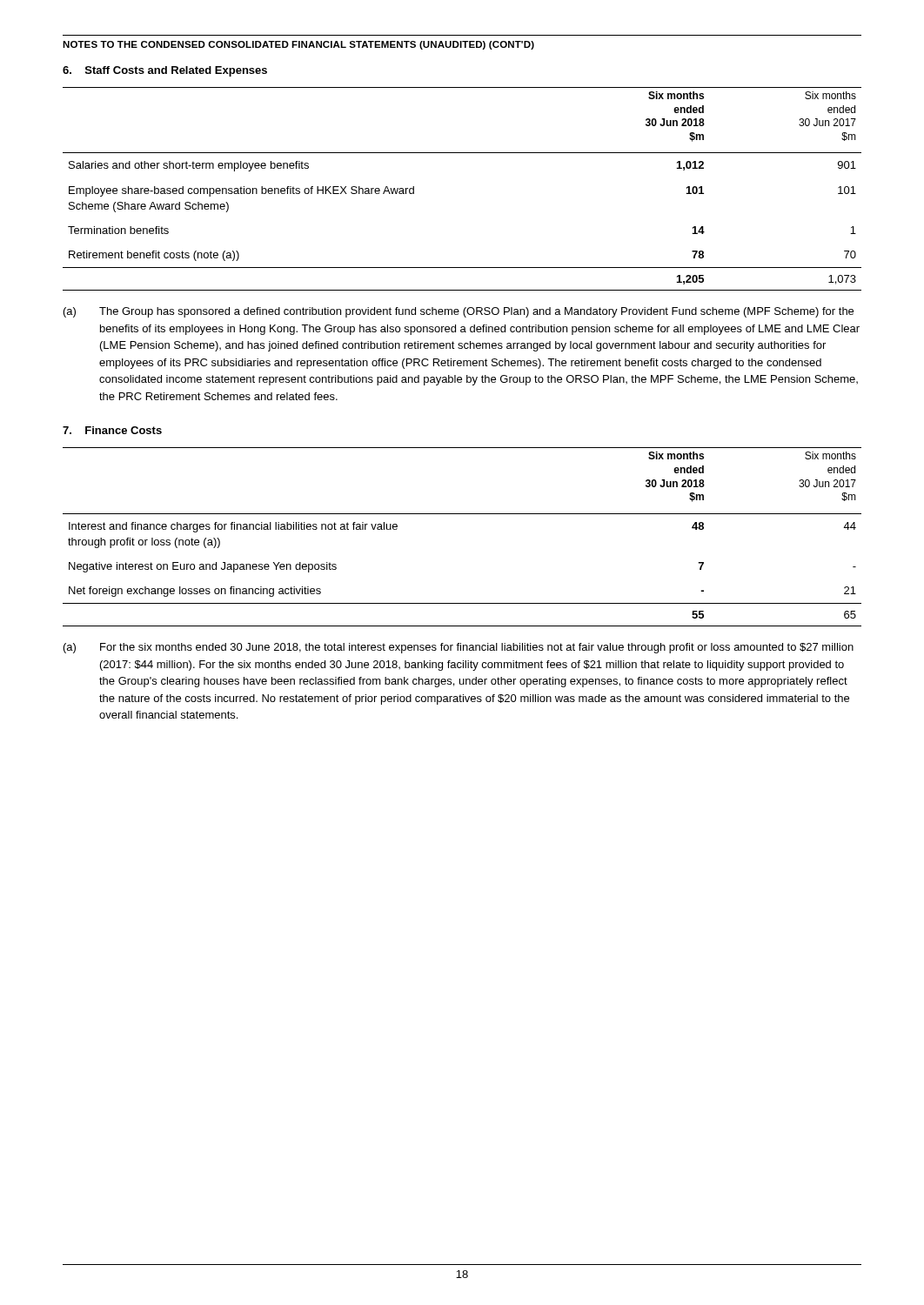Navigate to the text block starting "6. Staff Costs"

(x=165, y=70)
